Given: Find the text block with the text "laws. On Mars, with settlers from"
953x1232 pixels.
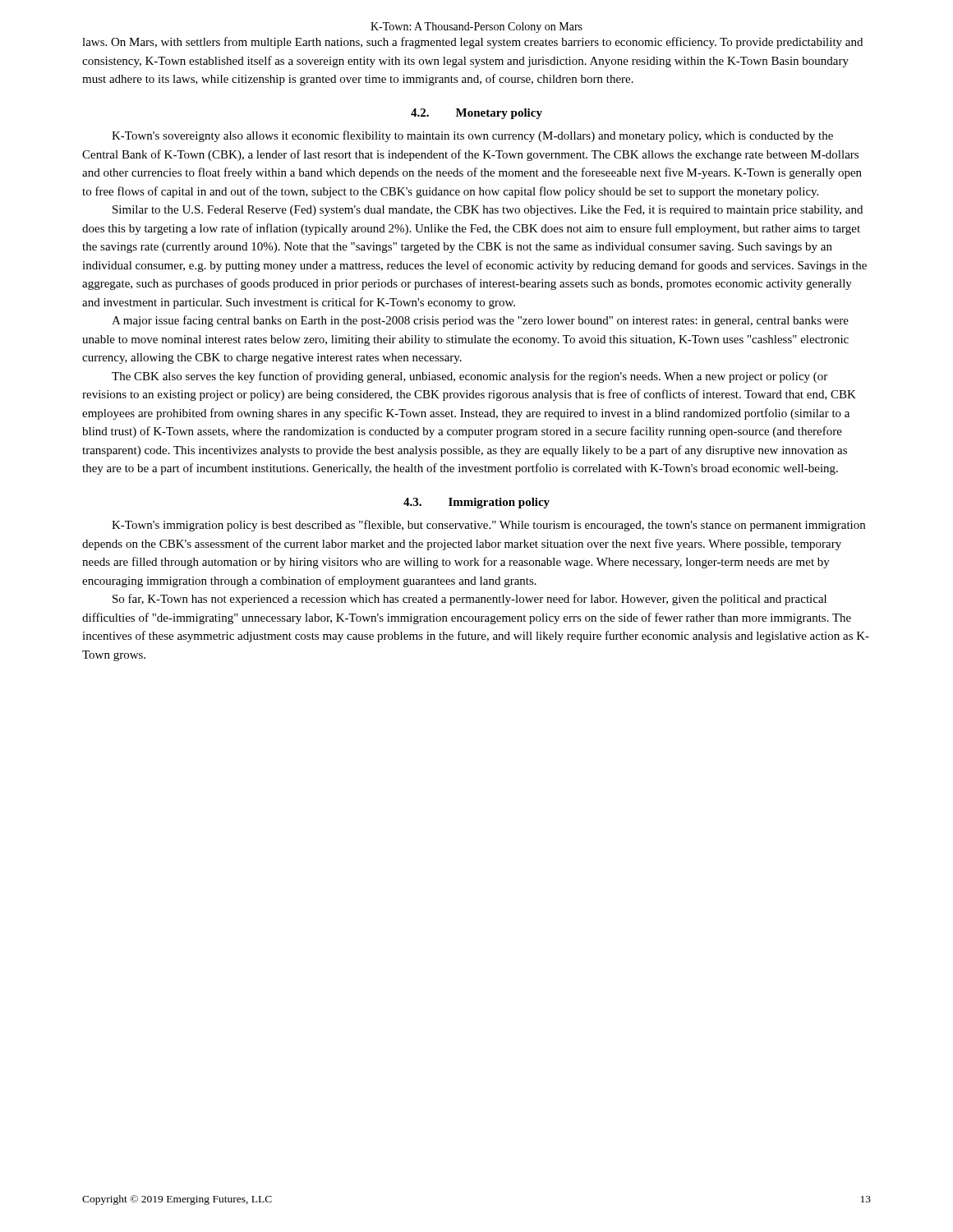Looking at the screenshot, I should coord(476,61).
